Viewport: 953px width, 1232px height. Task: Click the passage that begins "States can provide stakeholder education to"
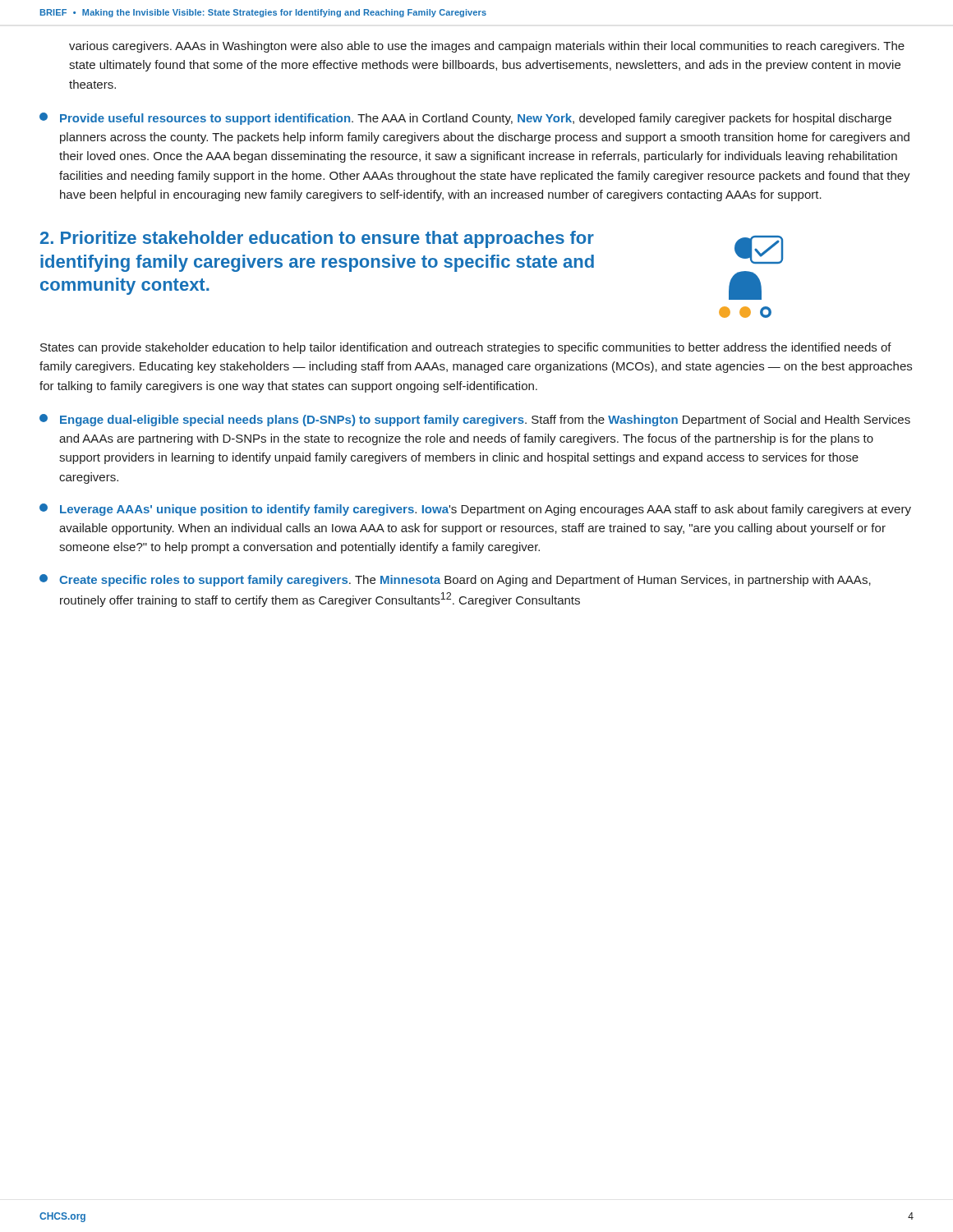(x=476, y=366)
